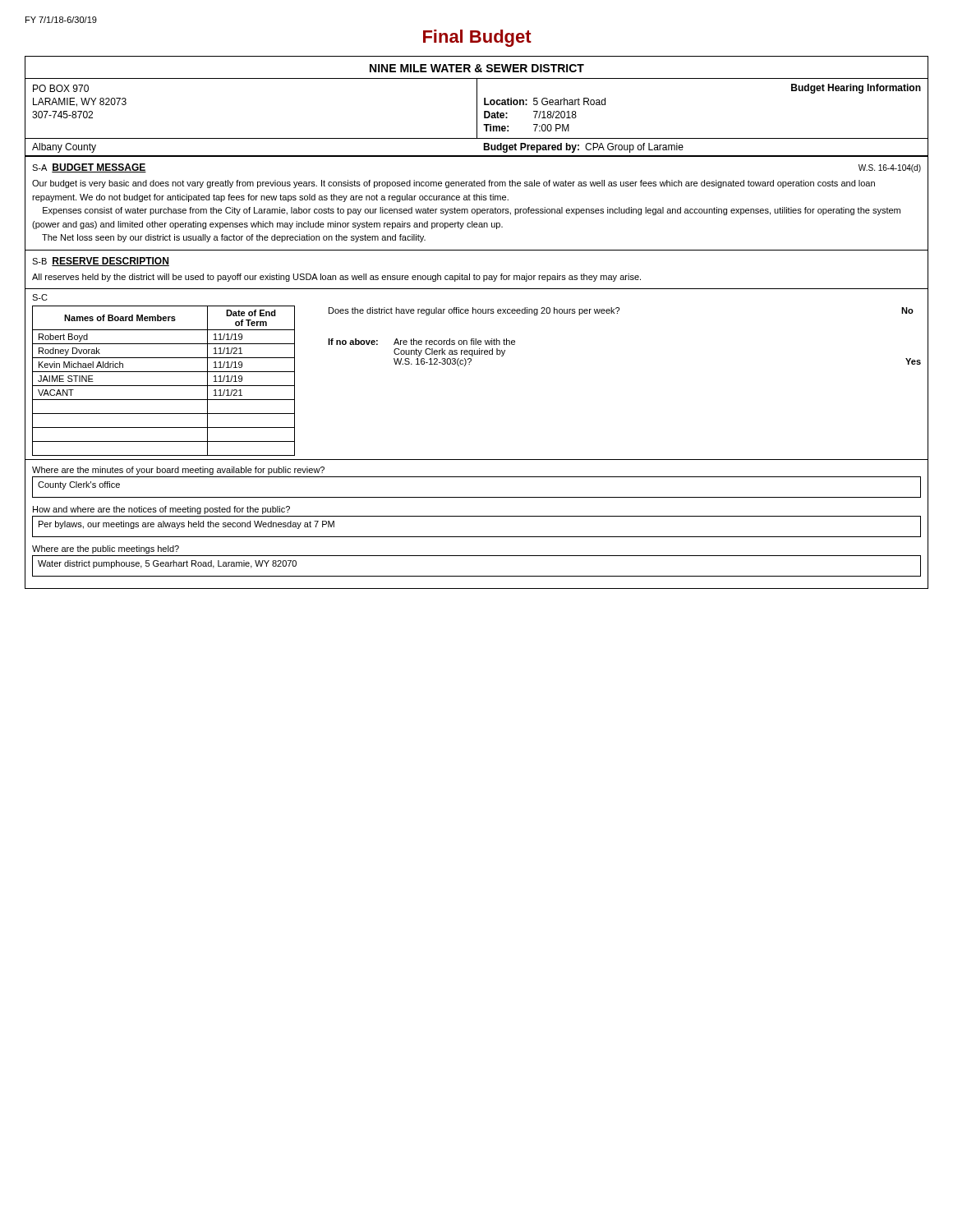
Task: Locate the text block that reads "Where are the public"
Action: click(106, 549)
